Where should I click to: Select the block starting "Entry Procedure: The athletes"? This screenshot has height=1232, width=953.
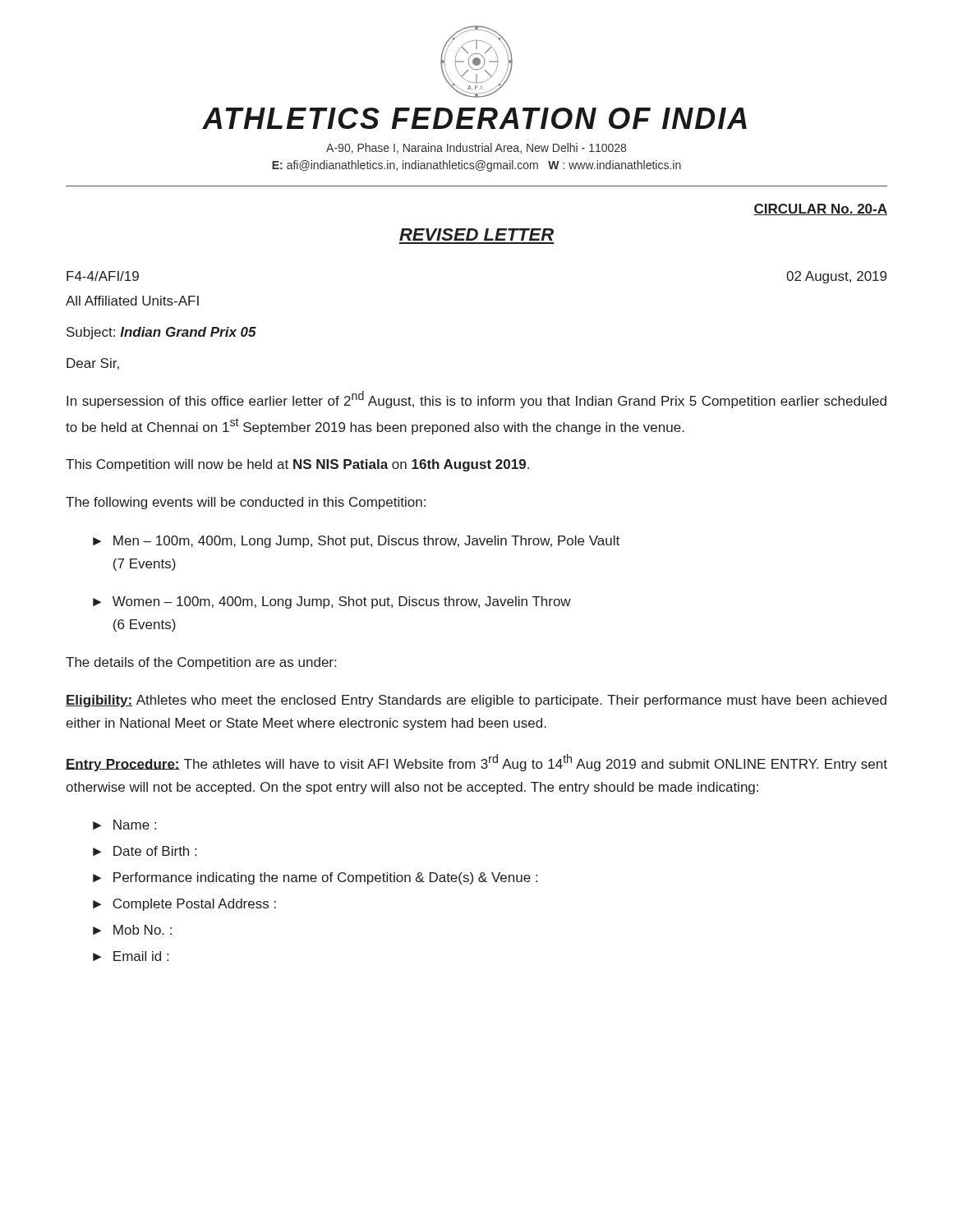coord(476,773)
